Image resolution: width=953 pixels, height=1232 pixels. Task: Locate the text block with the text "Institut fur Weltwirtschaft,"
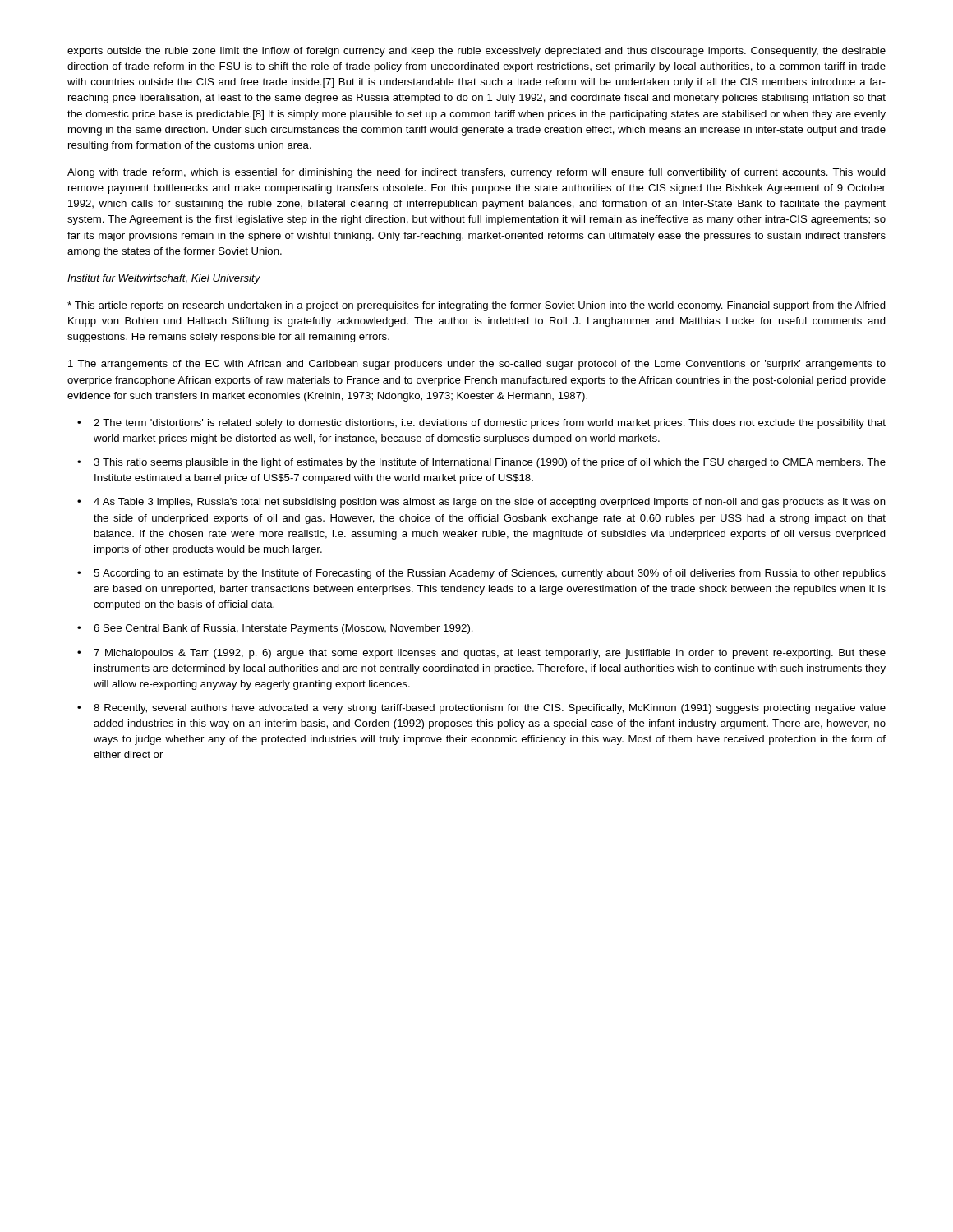[164, 279]
